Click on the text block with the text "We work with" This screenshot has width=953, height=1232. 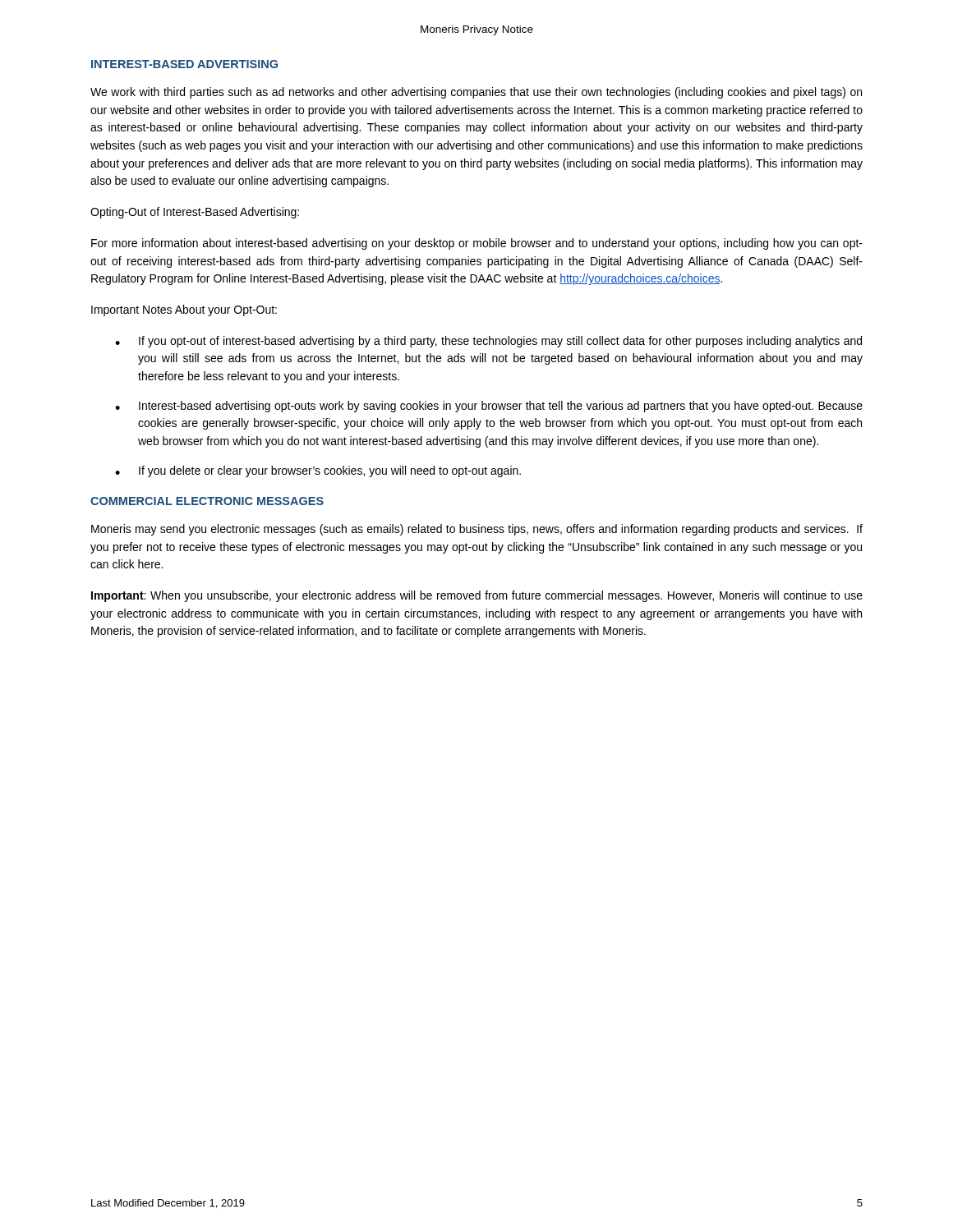coord(476,137)
